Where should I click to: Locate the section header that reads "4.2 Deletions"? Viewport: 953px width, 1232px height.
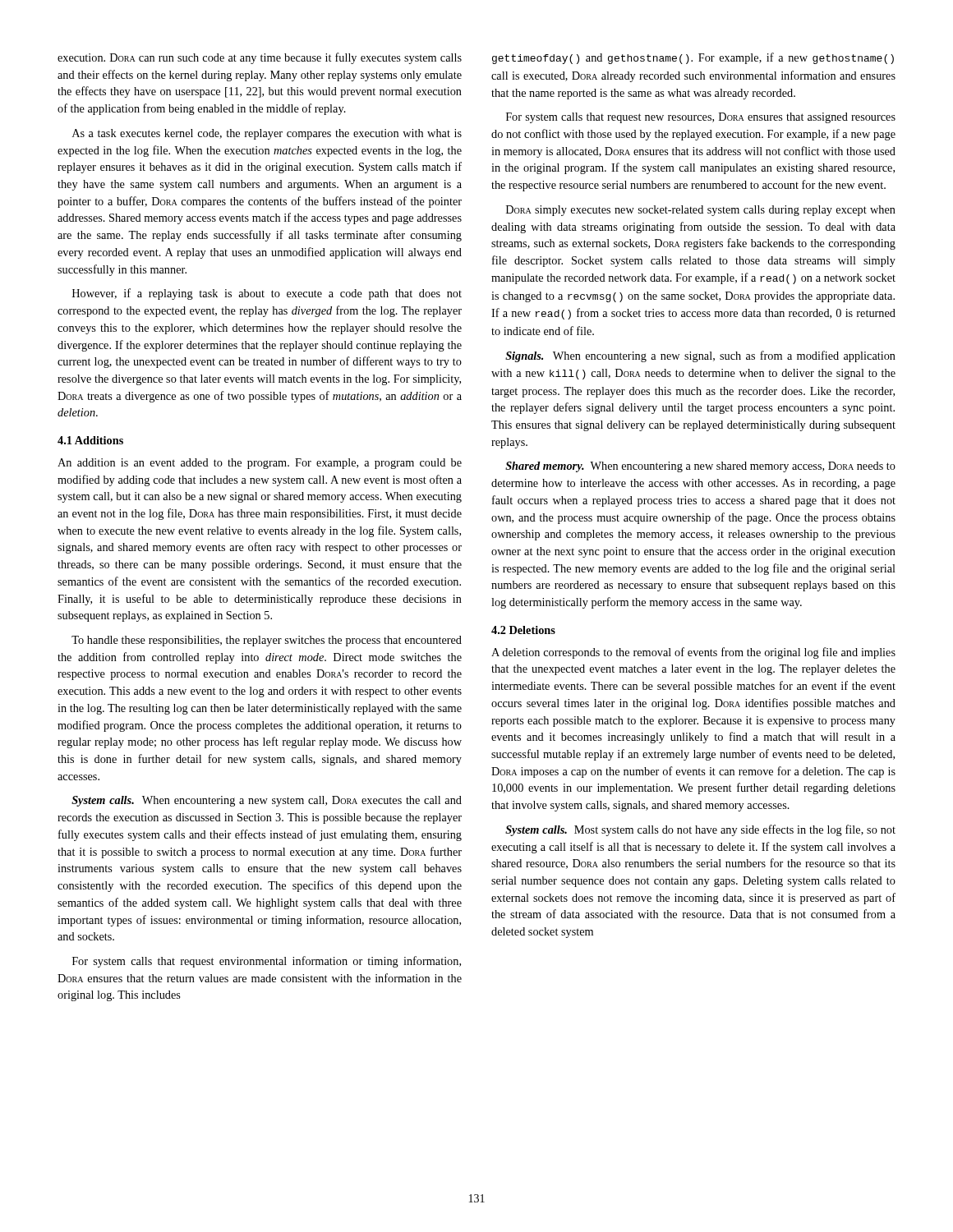click(523, 630)
